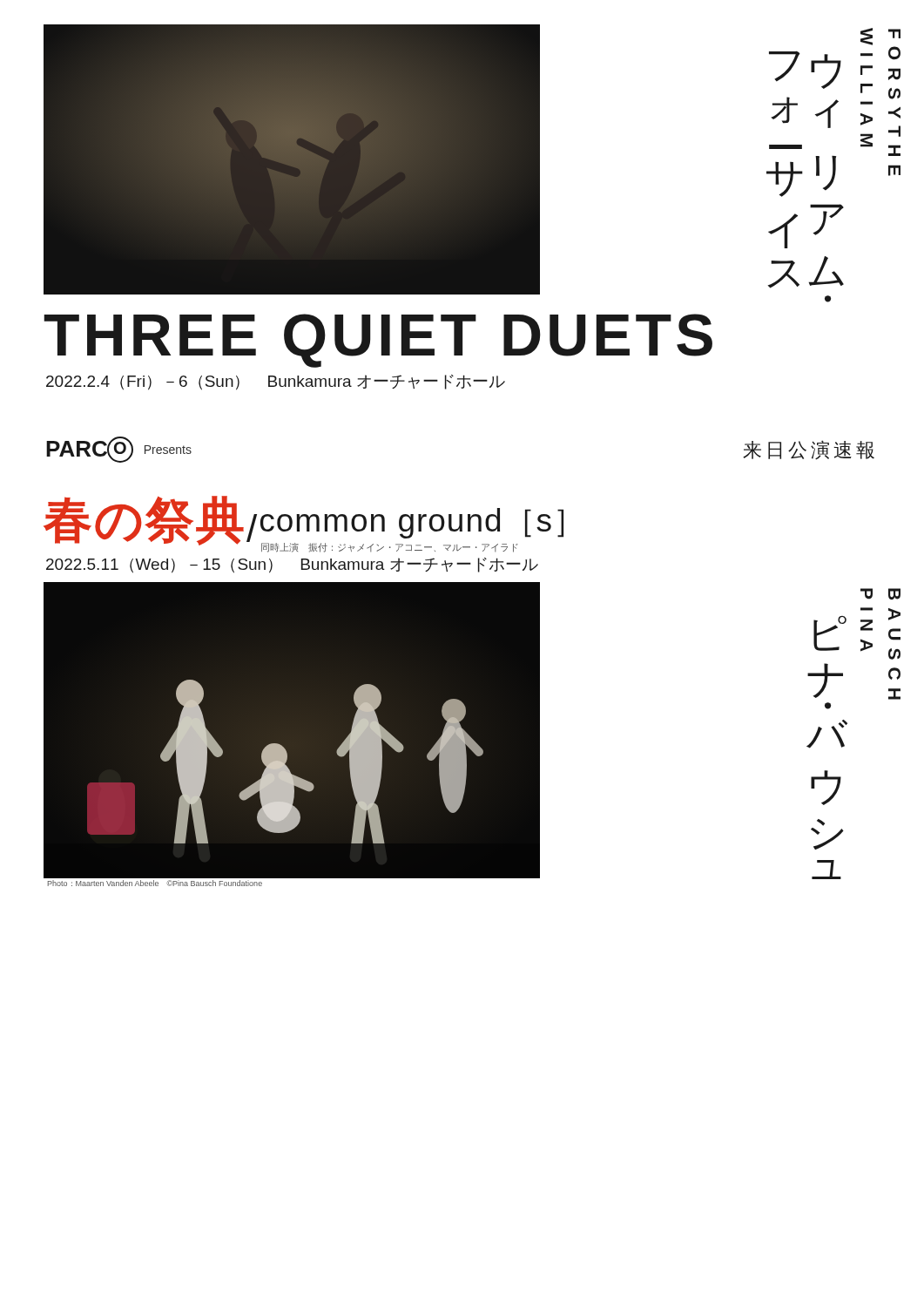Locate the title that opens with "春の祭典 / common"
Image resolution: width=924 pixels, height=1307 pixels.
(315, 521)
